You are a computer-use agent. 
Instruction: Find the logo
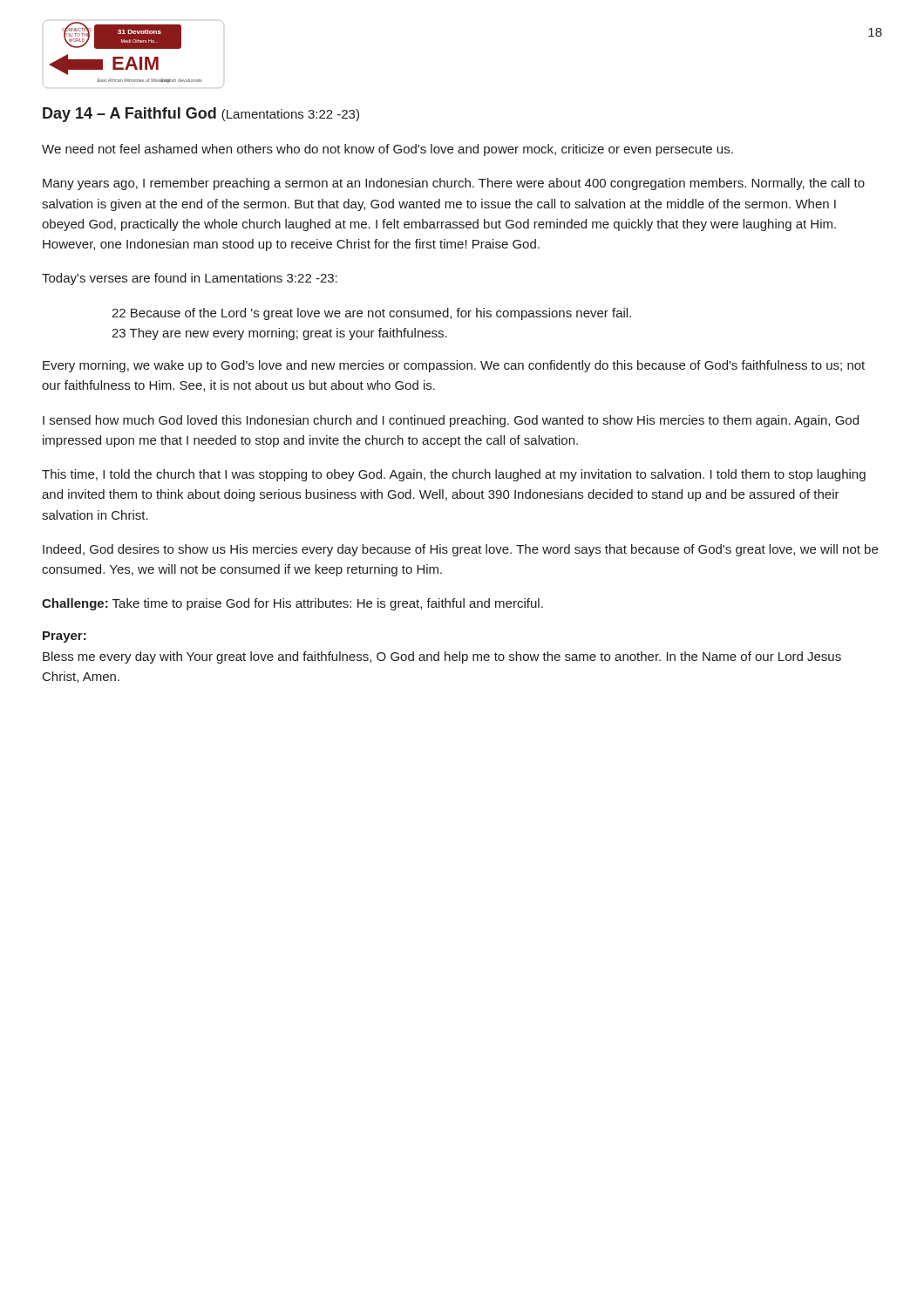click(138, 55)
